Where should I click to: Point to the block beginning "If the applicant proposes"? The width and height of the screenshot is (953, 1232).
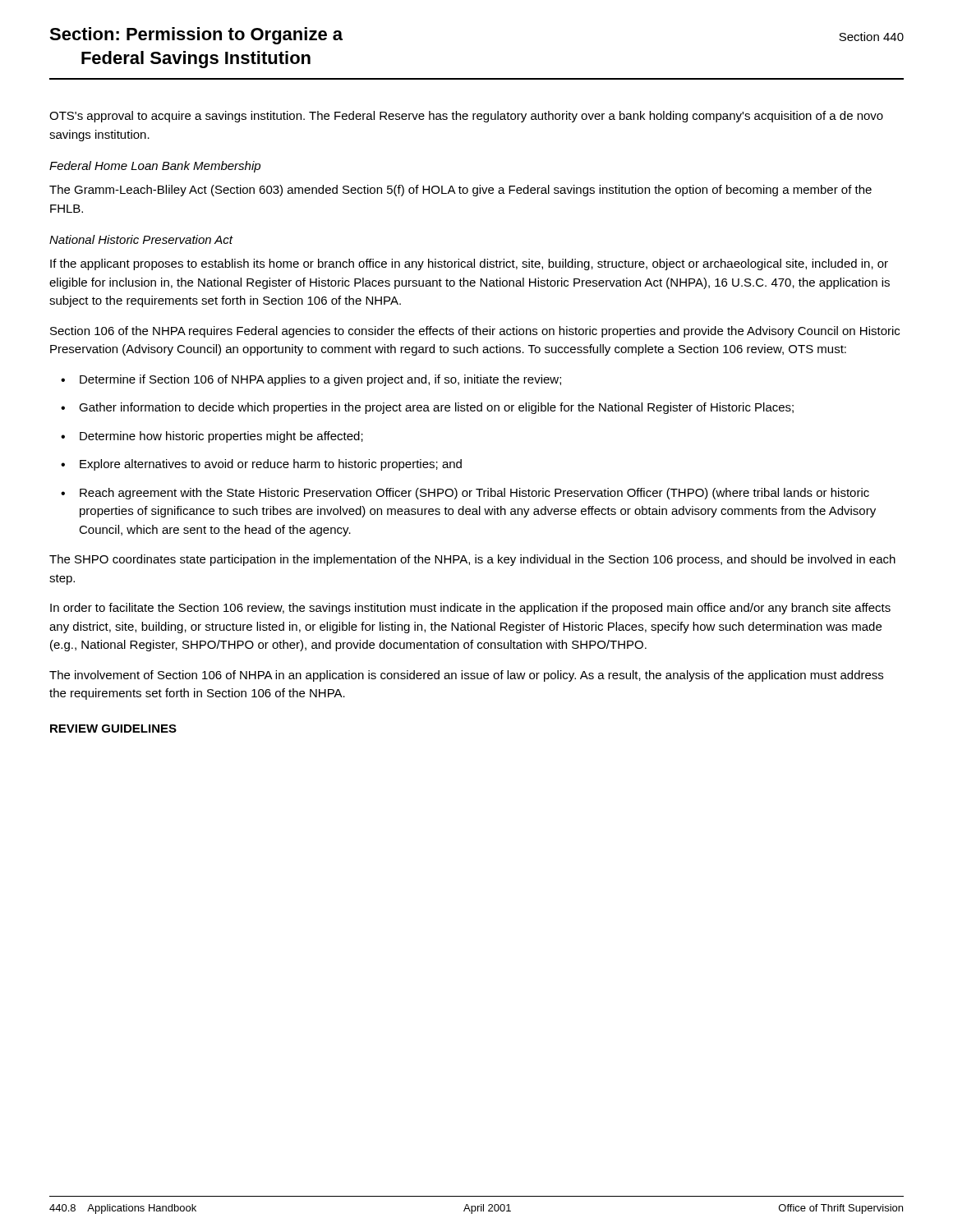(x=470, y=282)
